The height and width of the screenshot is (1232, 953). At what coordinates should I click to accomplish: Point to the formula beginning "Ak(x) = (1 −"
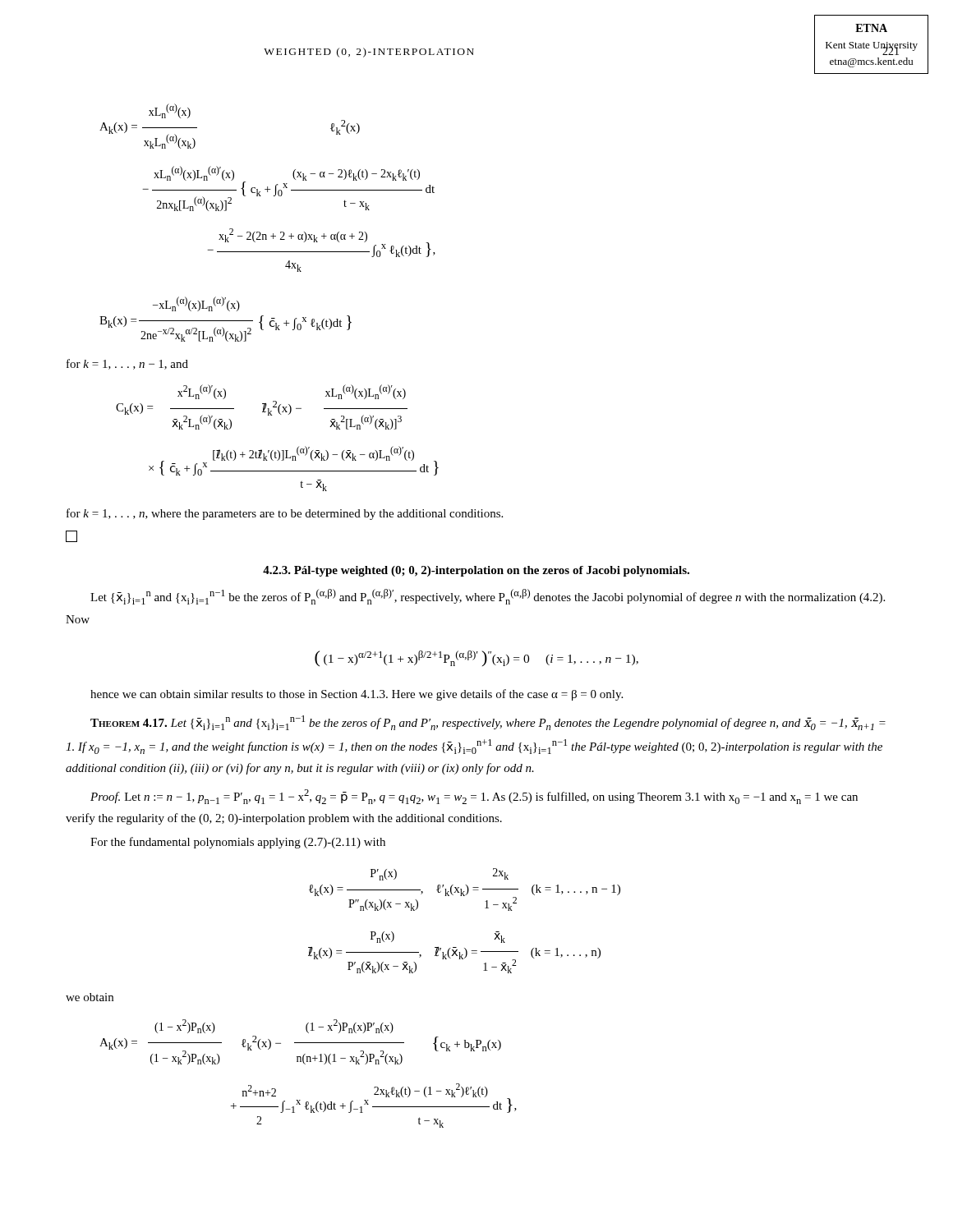pos(308,1074)
